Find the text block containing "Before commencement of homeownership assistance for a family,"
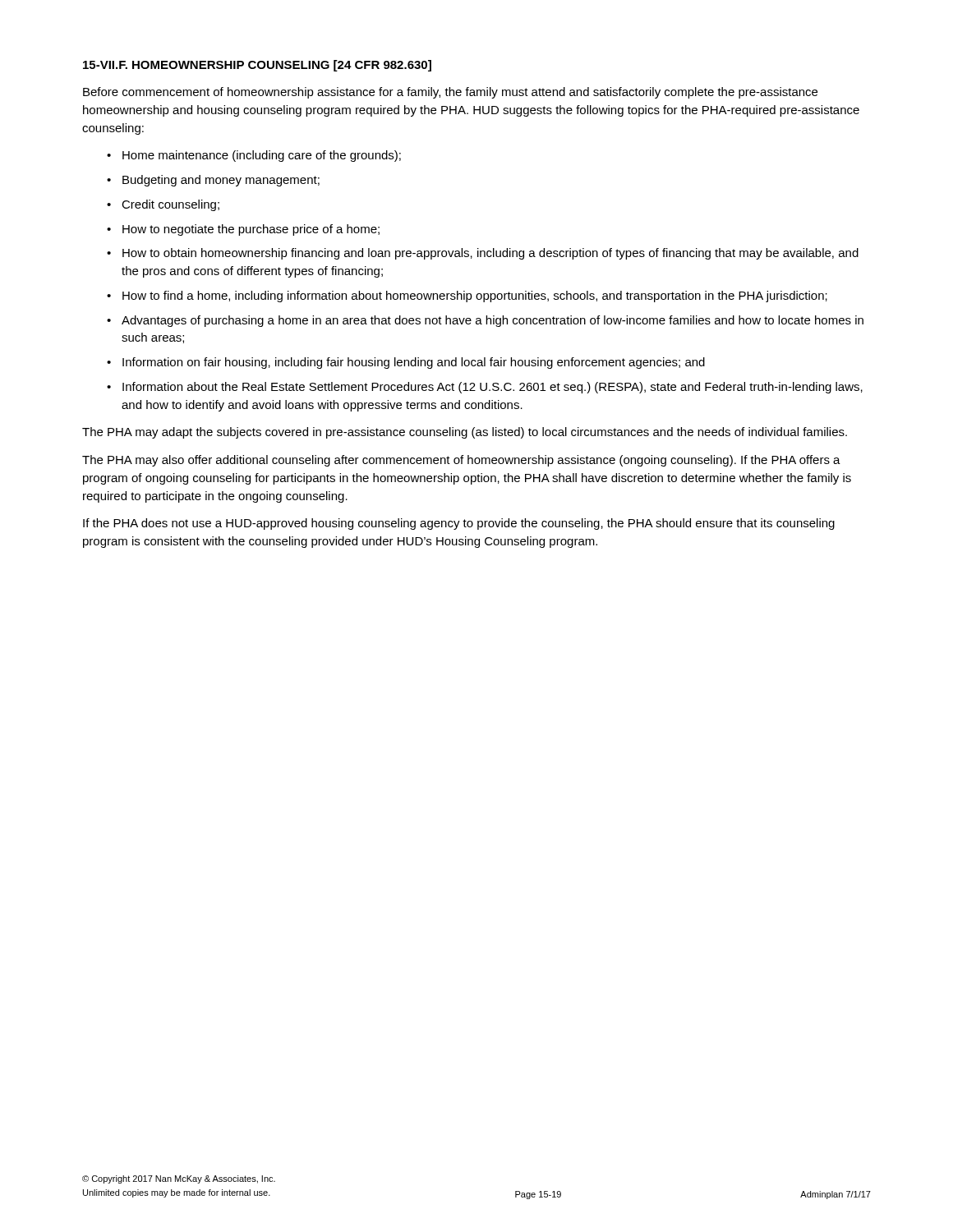The height and width of the screenshot is (1232, 953). pyautogui.click(x=471, y=109)
